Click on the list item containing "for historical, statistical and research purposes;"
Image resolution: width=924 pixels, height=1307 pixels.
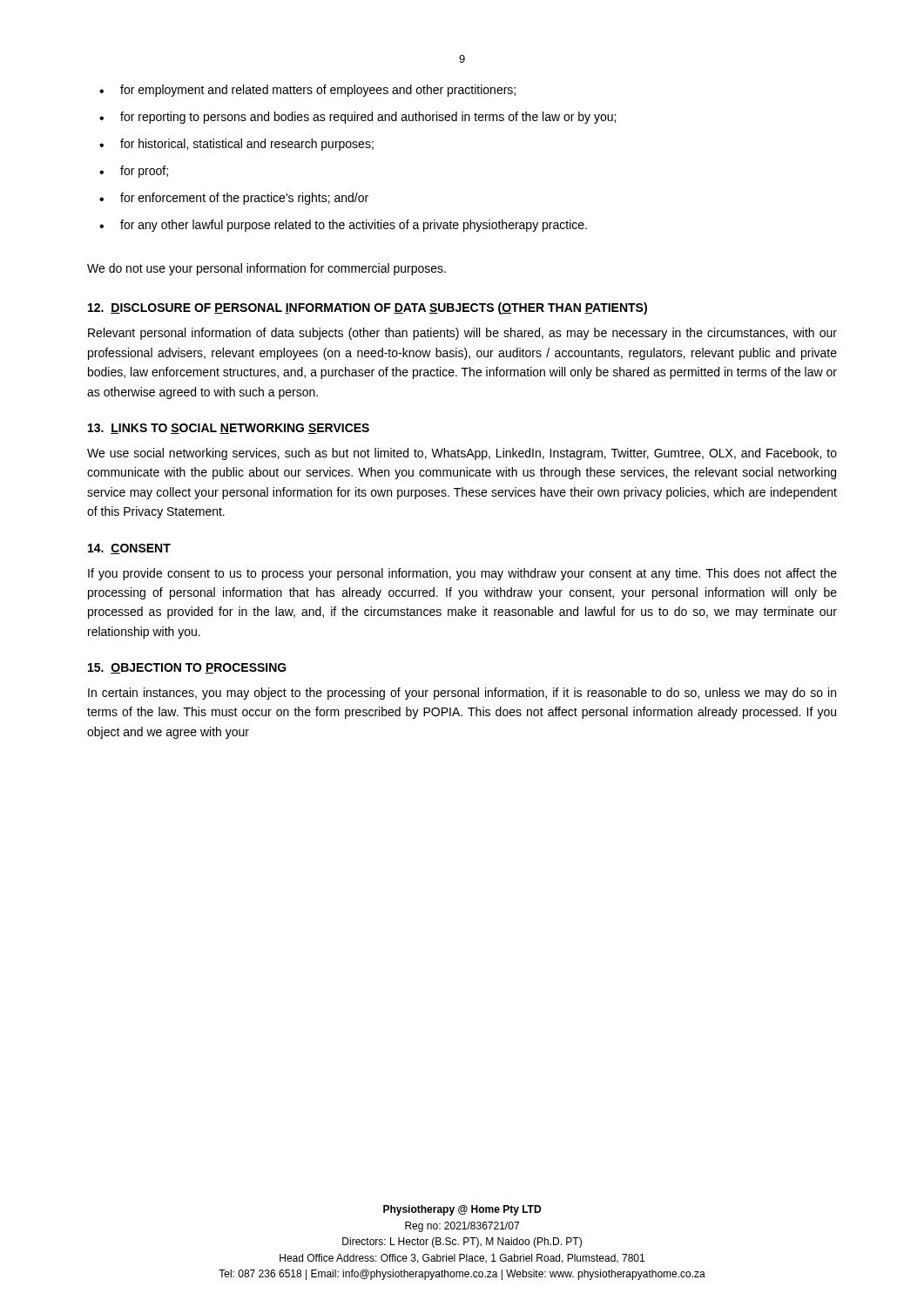(x=236, y=145)
